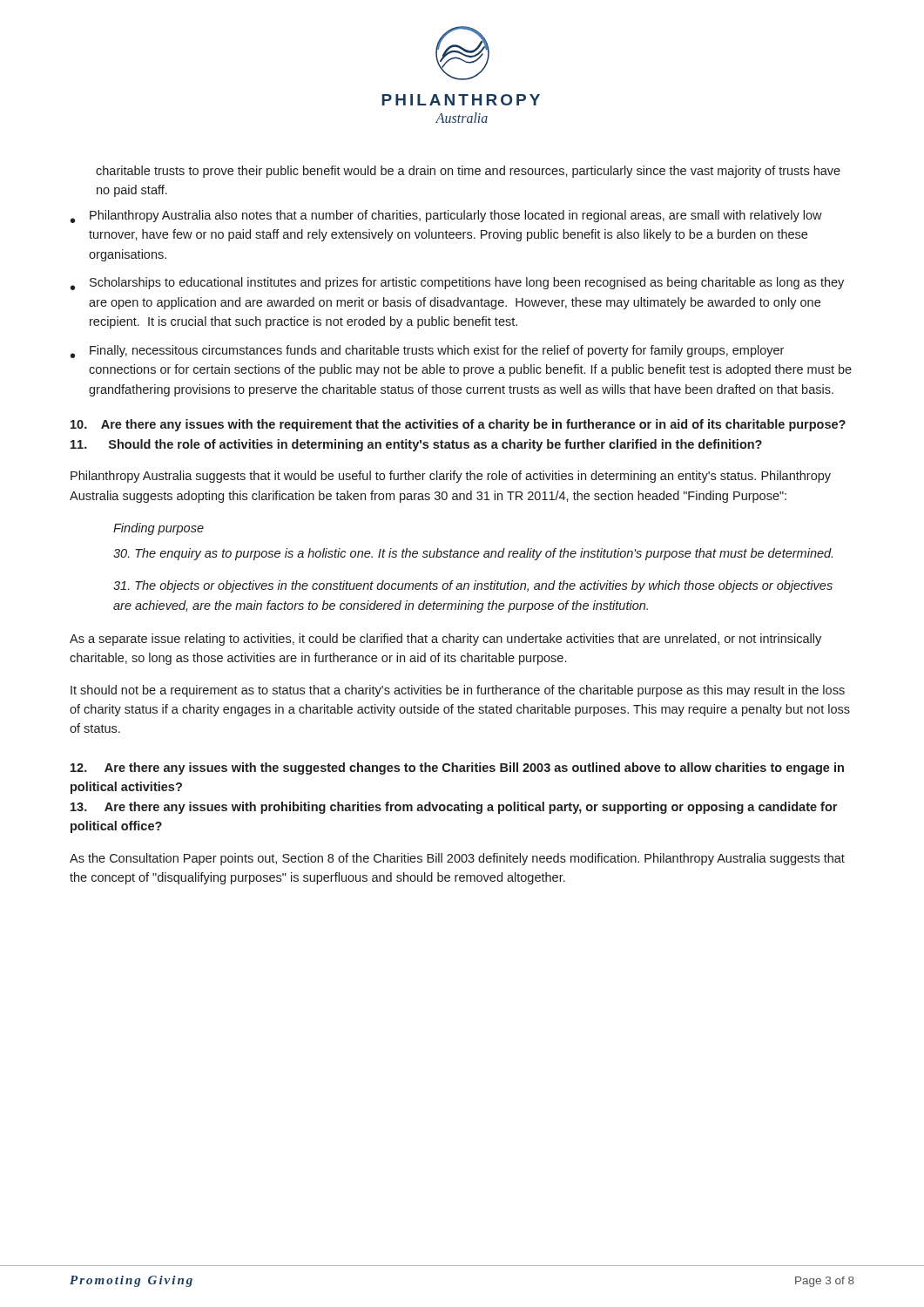The image size is (924, 1307).
Task: Locate the section header with the text "12. Are there any issues with"
Action: click(457, 797)
